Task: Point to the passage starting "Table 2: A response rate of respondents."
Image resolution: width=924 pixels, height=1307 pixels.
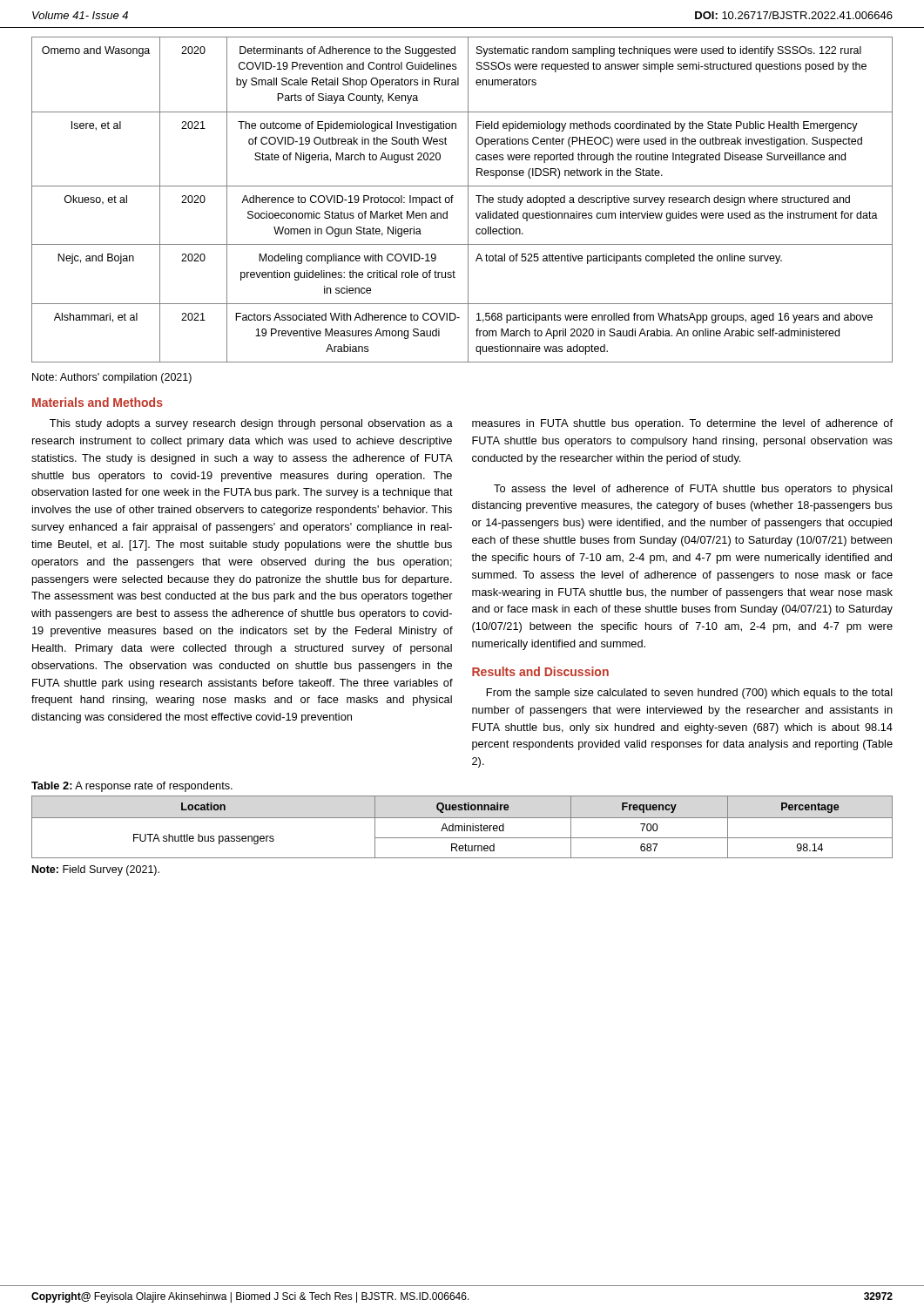Action: pyautogui.click(x=132, y=786)
